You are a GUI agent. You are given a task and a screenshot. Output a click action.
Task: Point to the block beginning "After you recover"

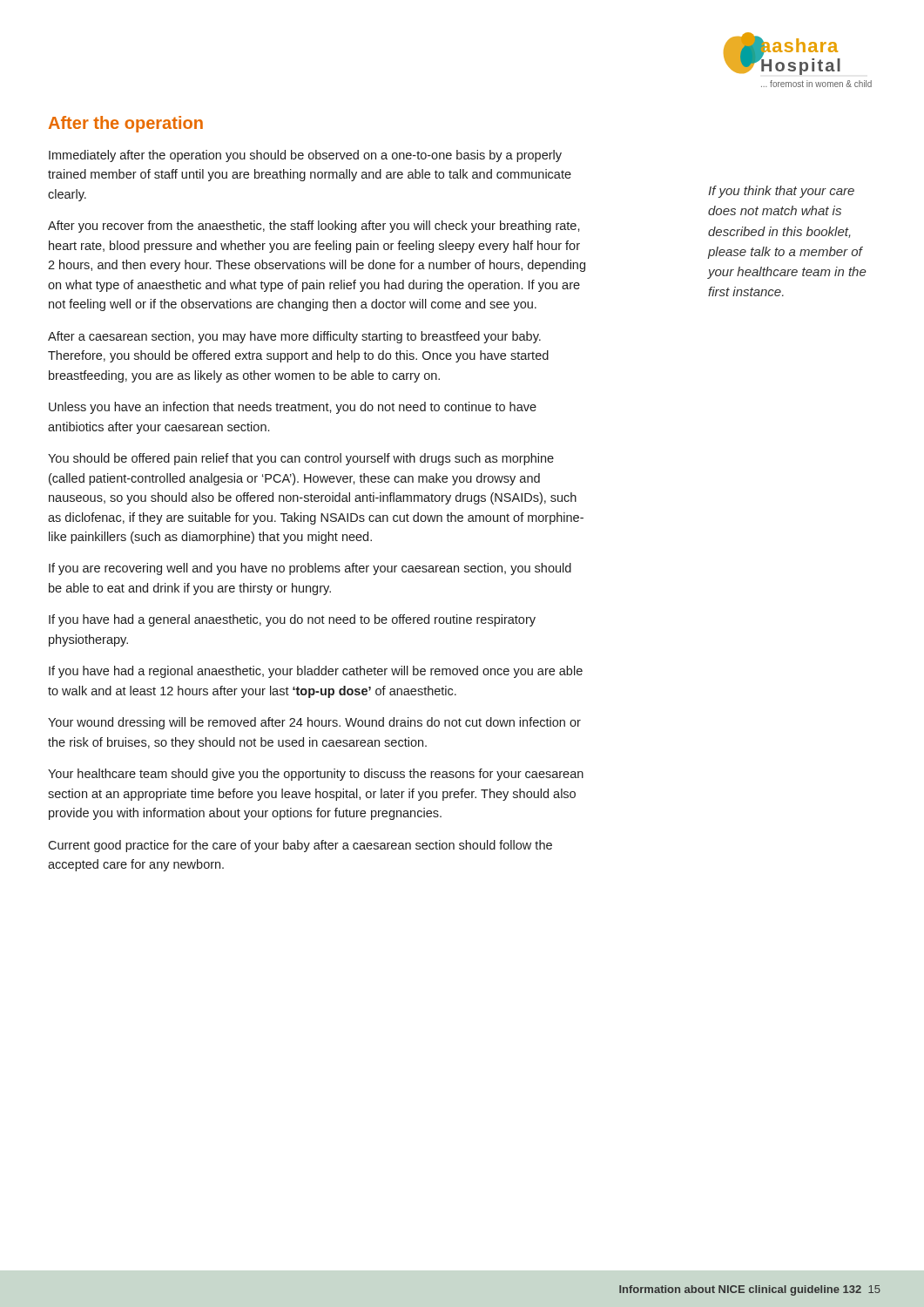[317, 265]
